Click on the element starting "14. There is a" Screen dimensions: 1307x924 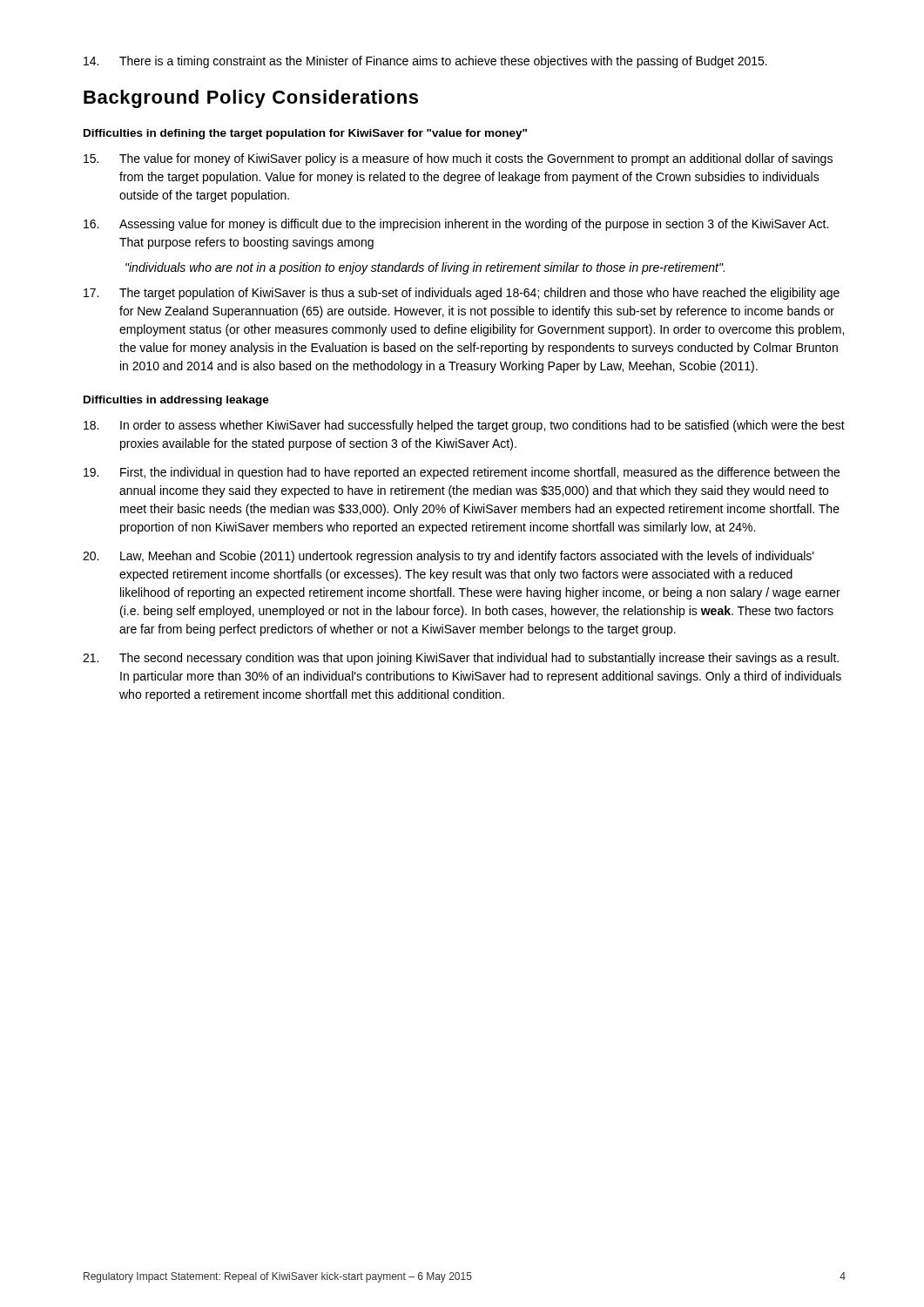point(464,61)
